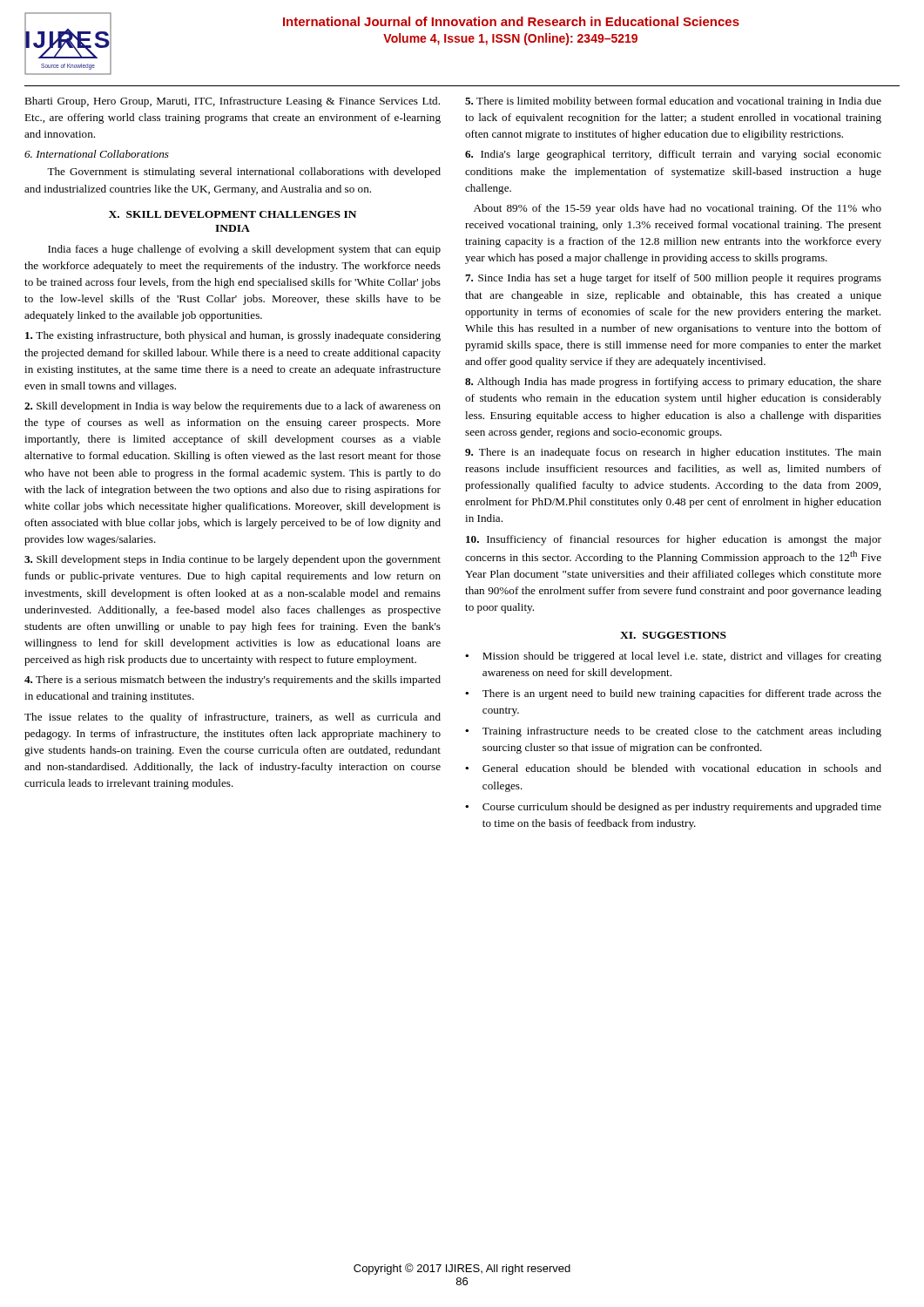Navigate to the text block starting "7. Since India"
Image resolution: width=924 pixels, height=1307 pixels.
coord(673,320)
